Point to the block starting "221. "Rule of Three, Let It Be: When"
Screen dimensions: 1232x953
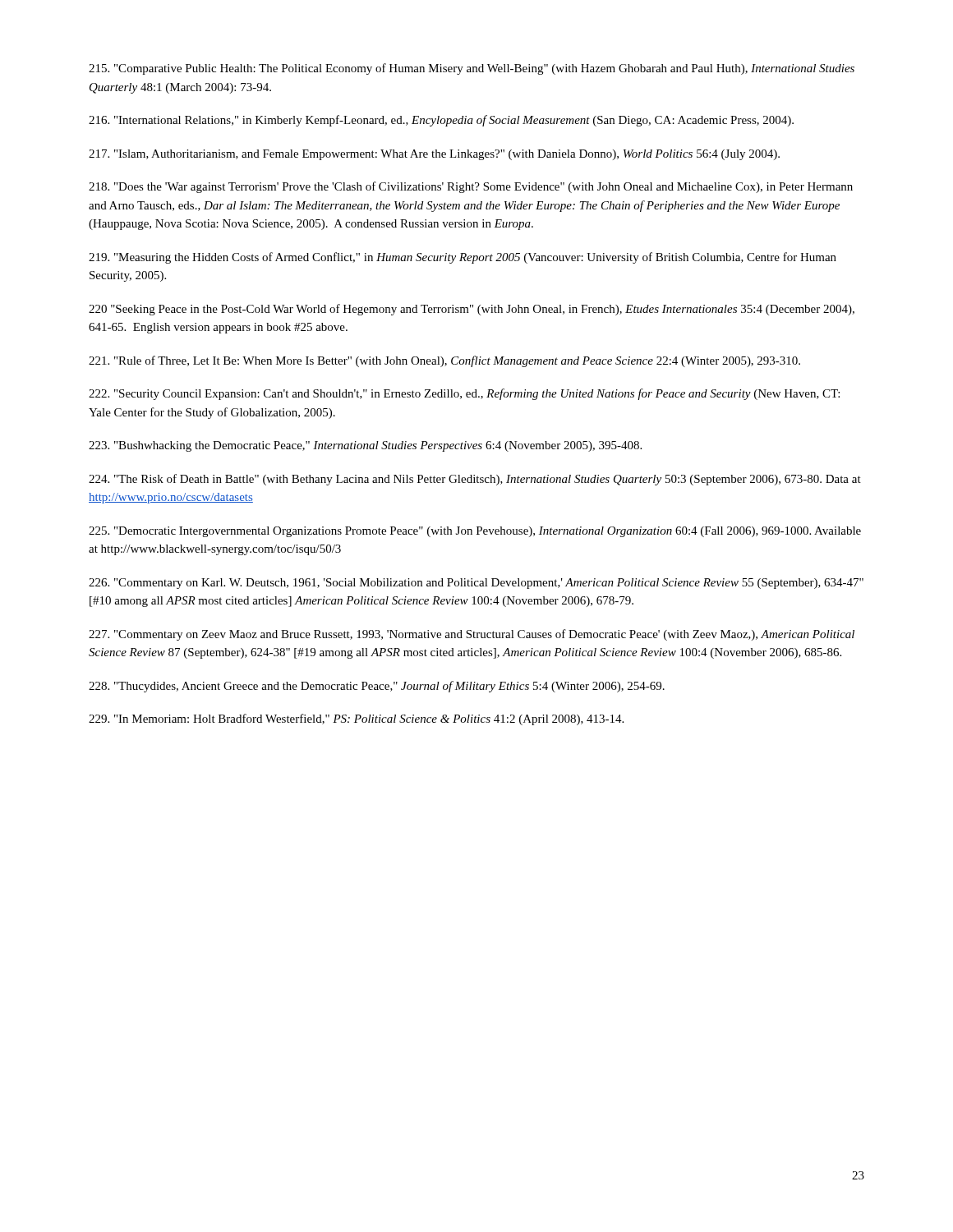(445, 360)
